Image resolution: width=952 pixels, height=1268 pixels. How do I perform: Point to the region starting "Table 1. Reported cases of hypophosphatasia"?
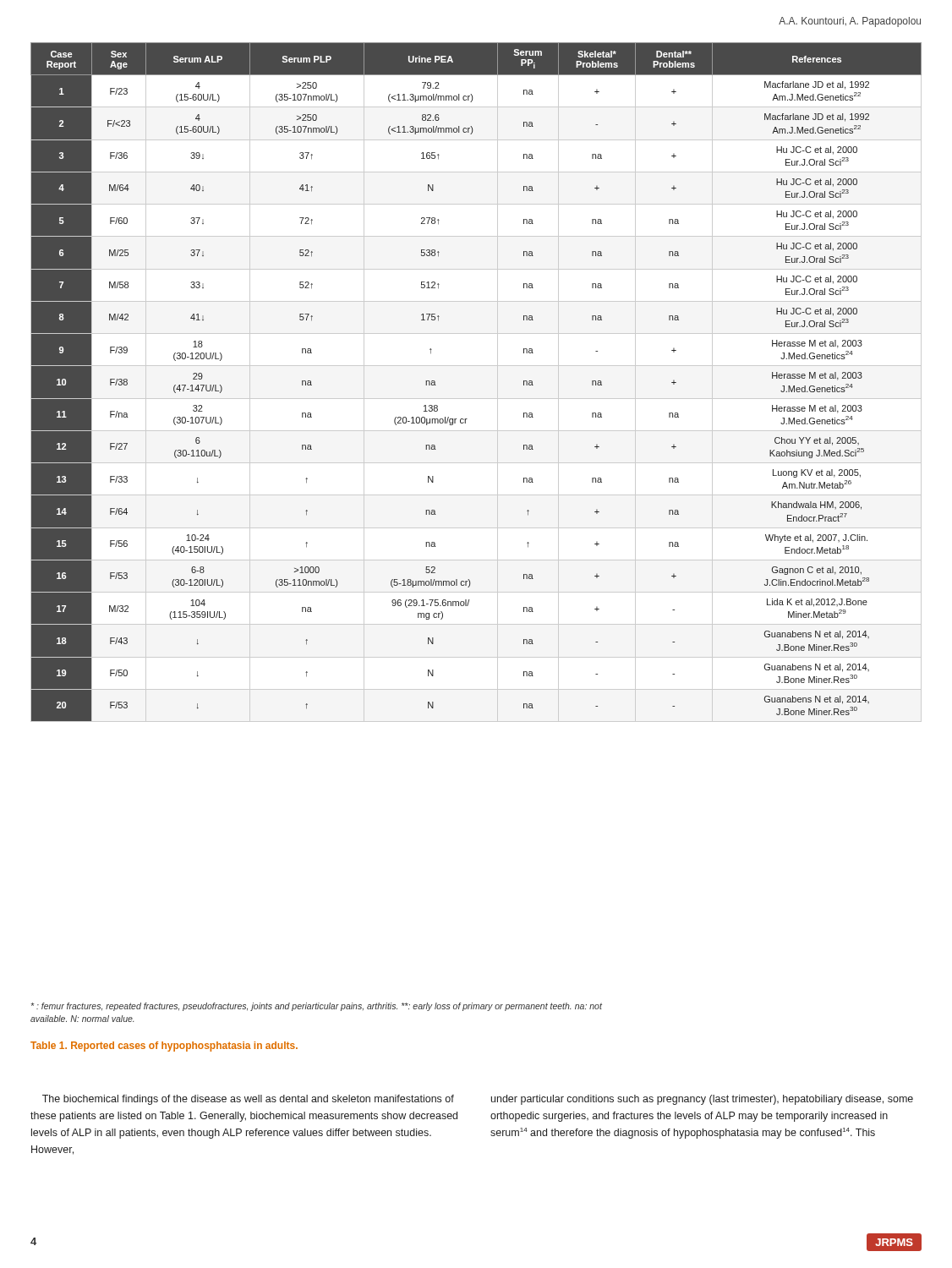point(164,1046)
